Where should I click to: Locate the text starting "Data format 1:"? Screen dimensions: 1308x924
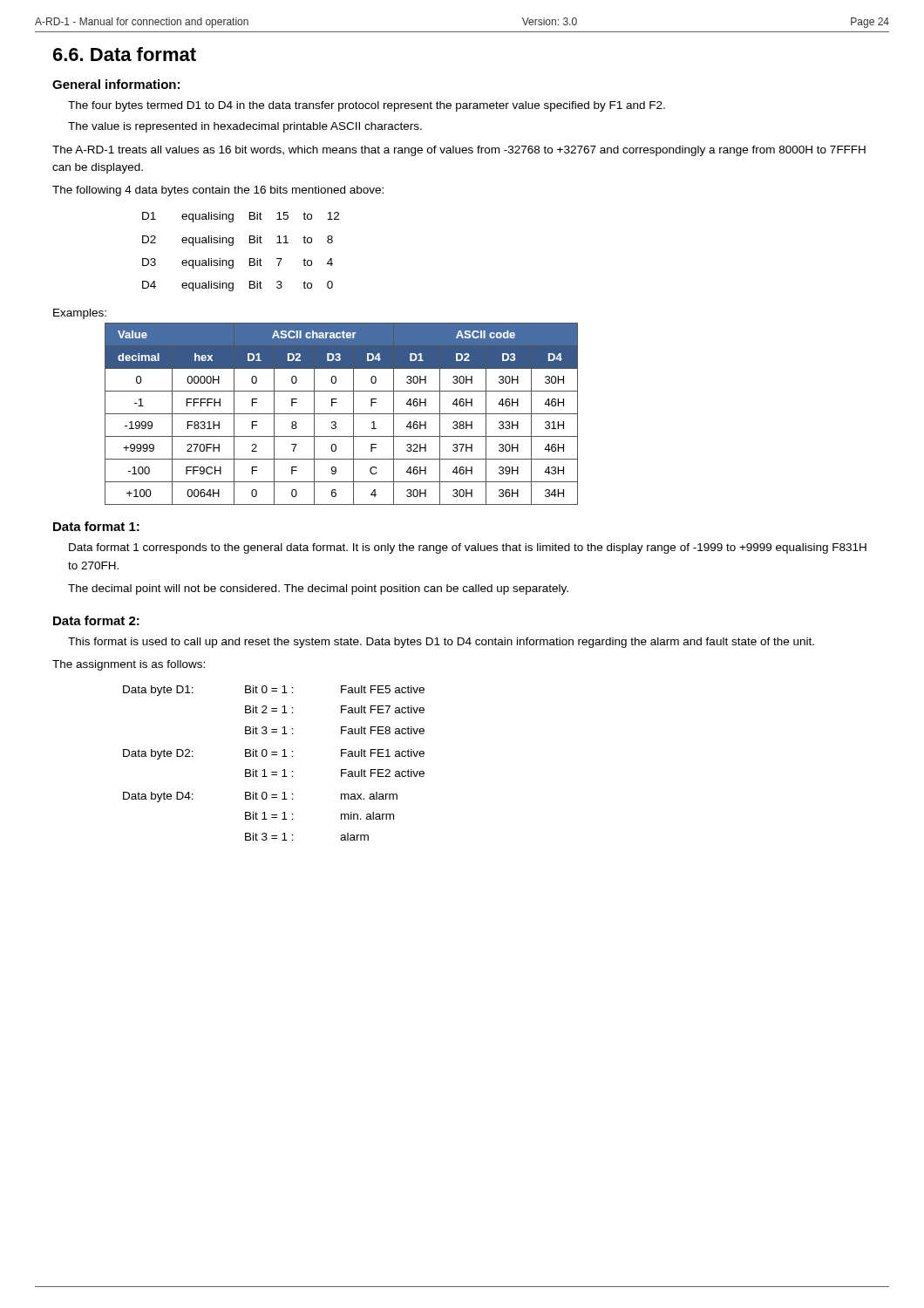96,527
